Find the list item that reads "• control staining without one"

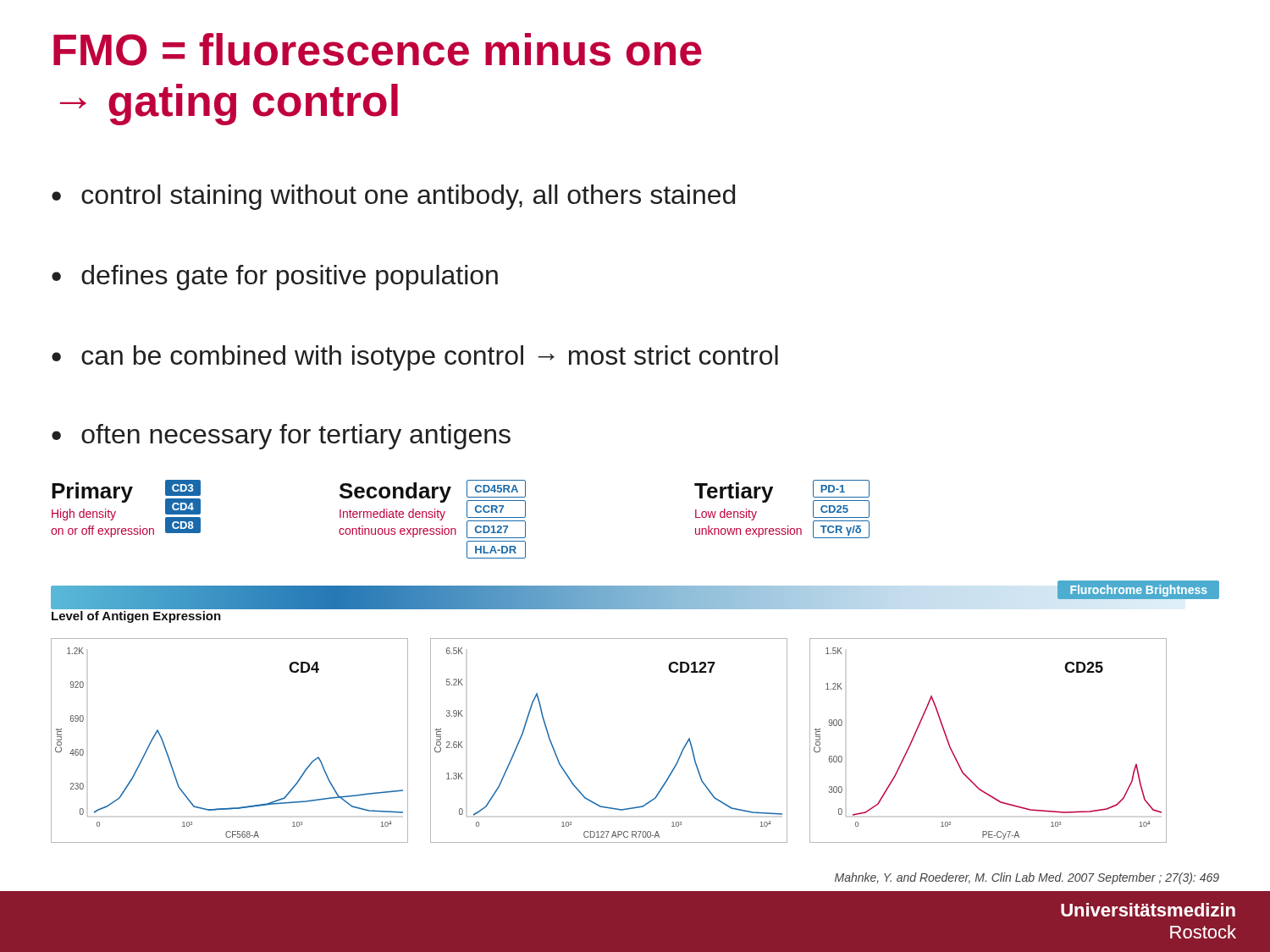point(394,198)
